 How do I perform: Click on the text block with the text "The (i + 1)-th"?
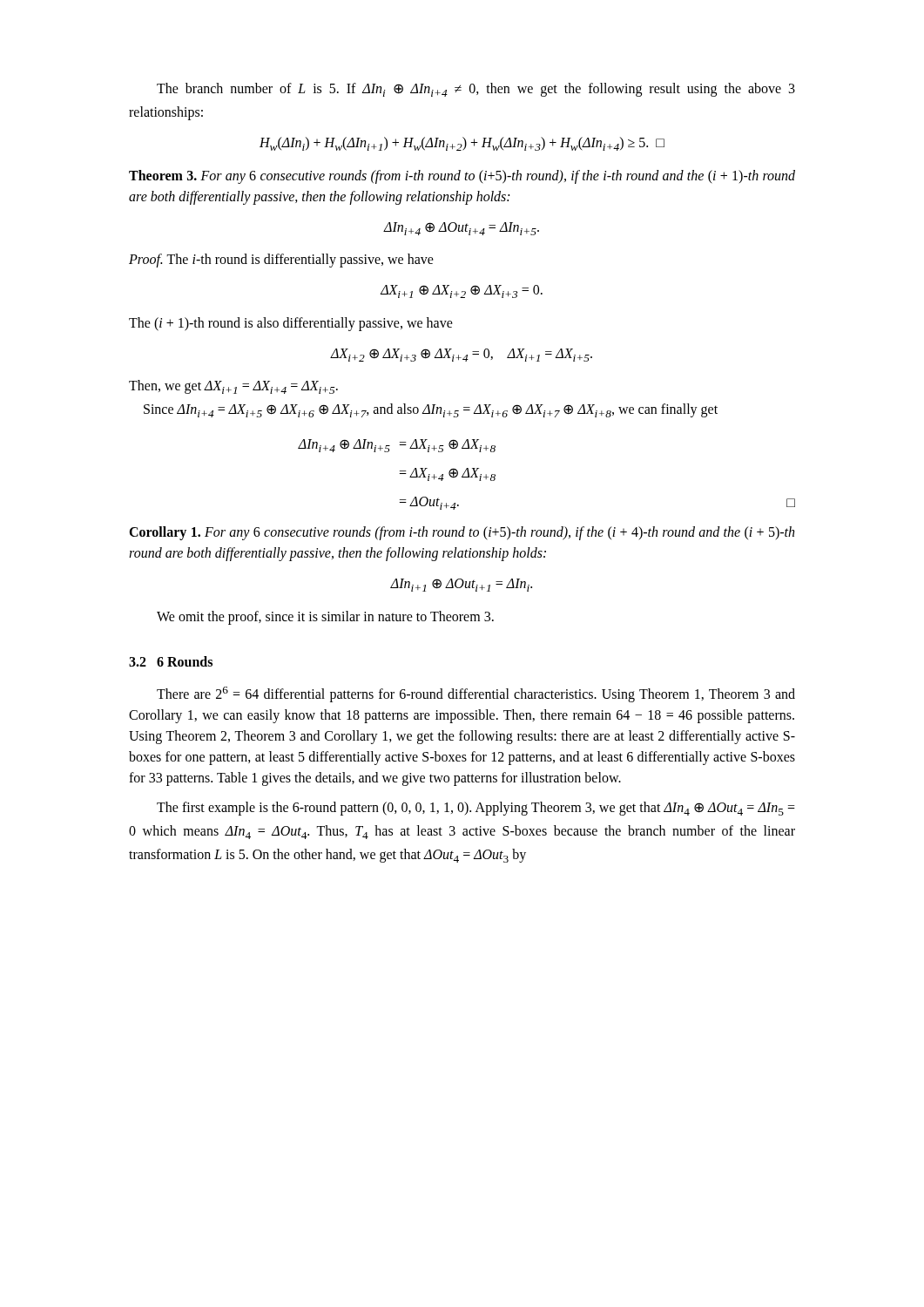click(x=462, y=323)
